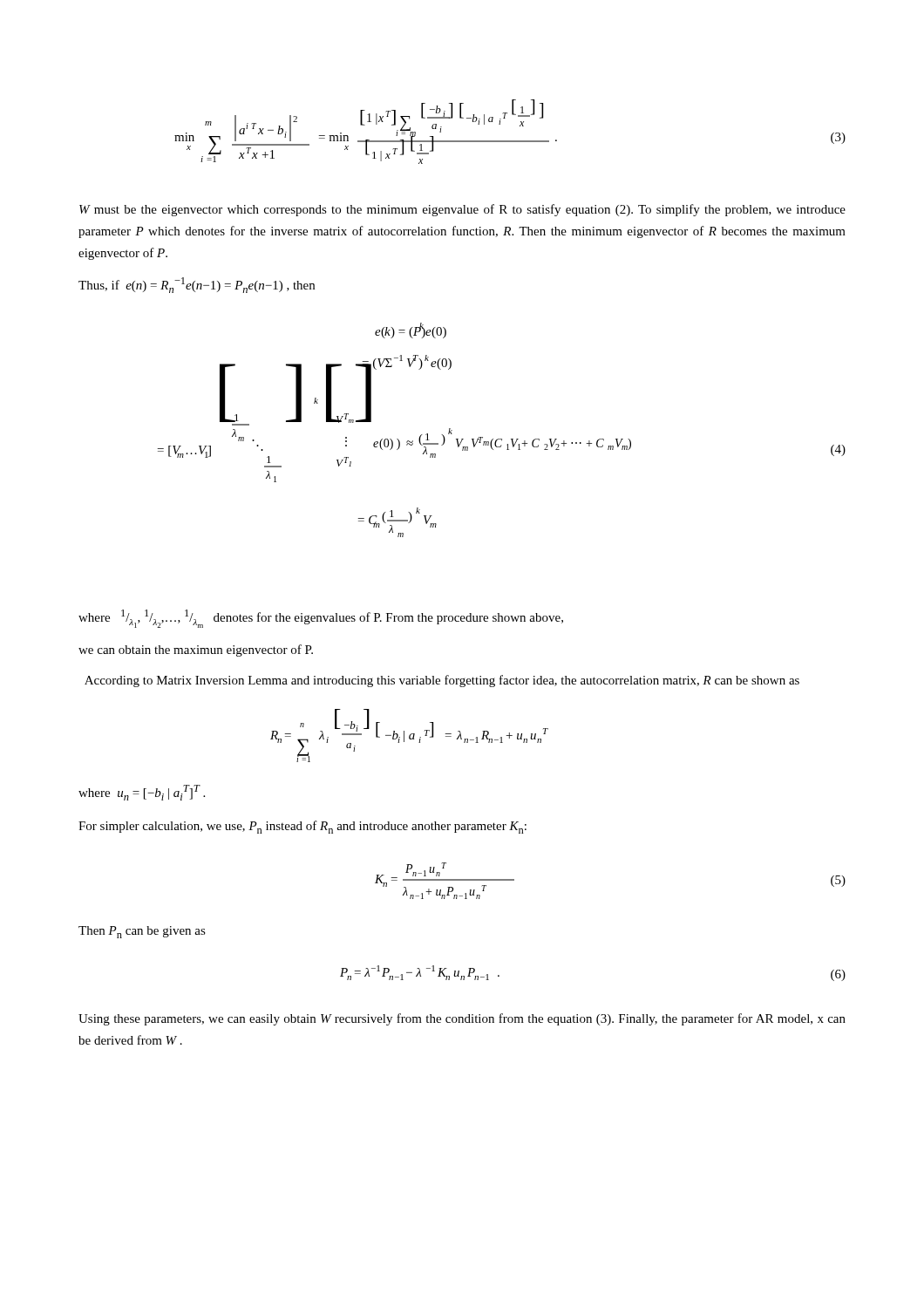The width and height of the screenshot is (924, 1308).
Task: Where is the passage that starts "where un = [−bi |"?
Action: (142, 793)
